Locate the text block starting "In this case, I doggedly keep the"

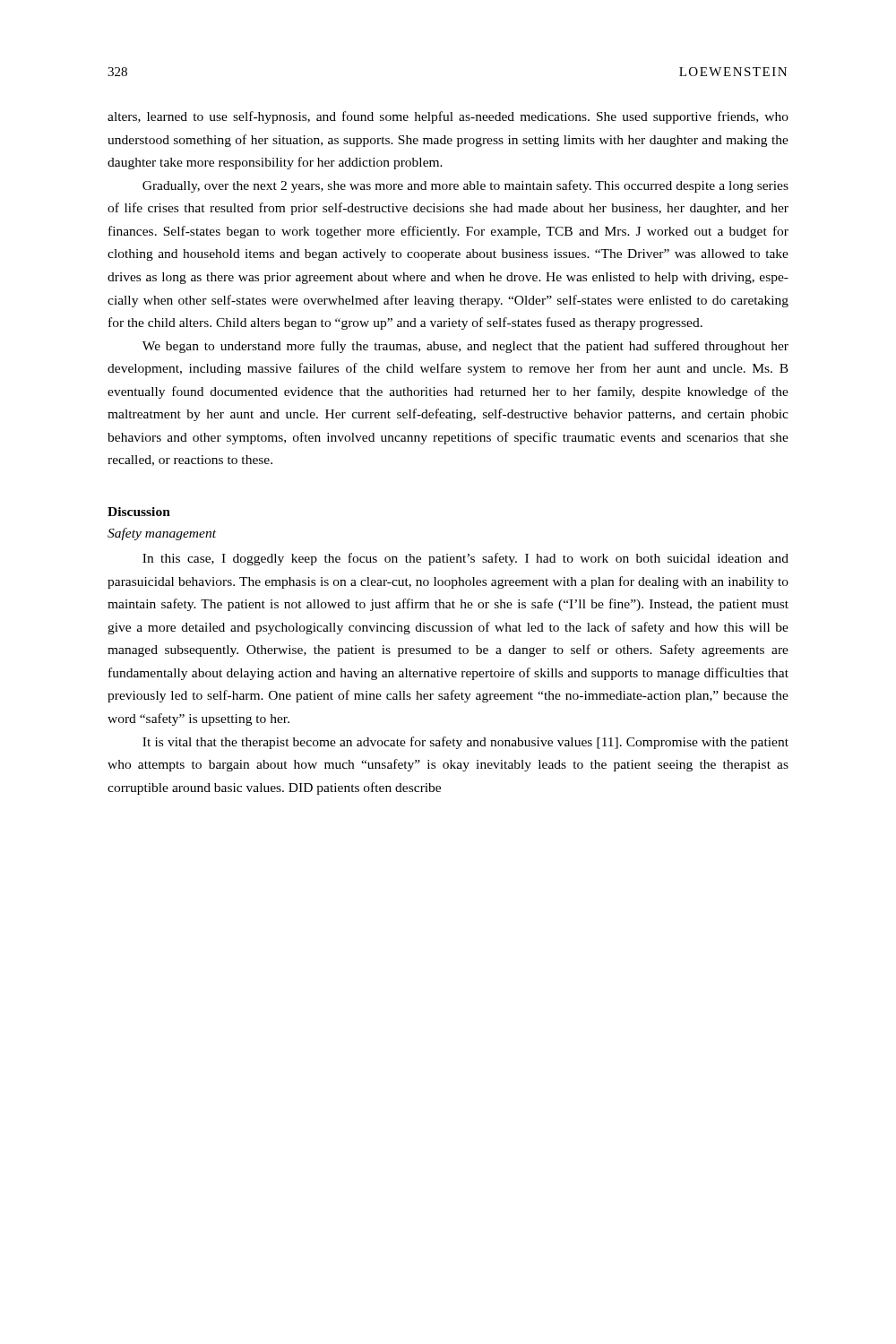click(x=448, y=638)
